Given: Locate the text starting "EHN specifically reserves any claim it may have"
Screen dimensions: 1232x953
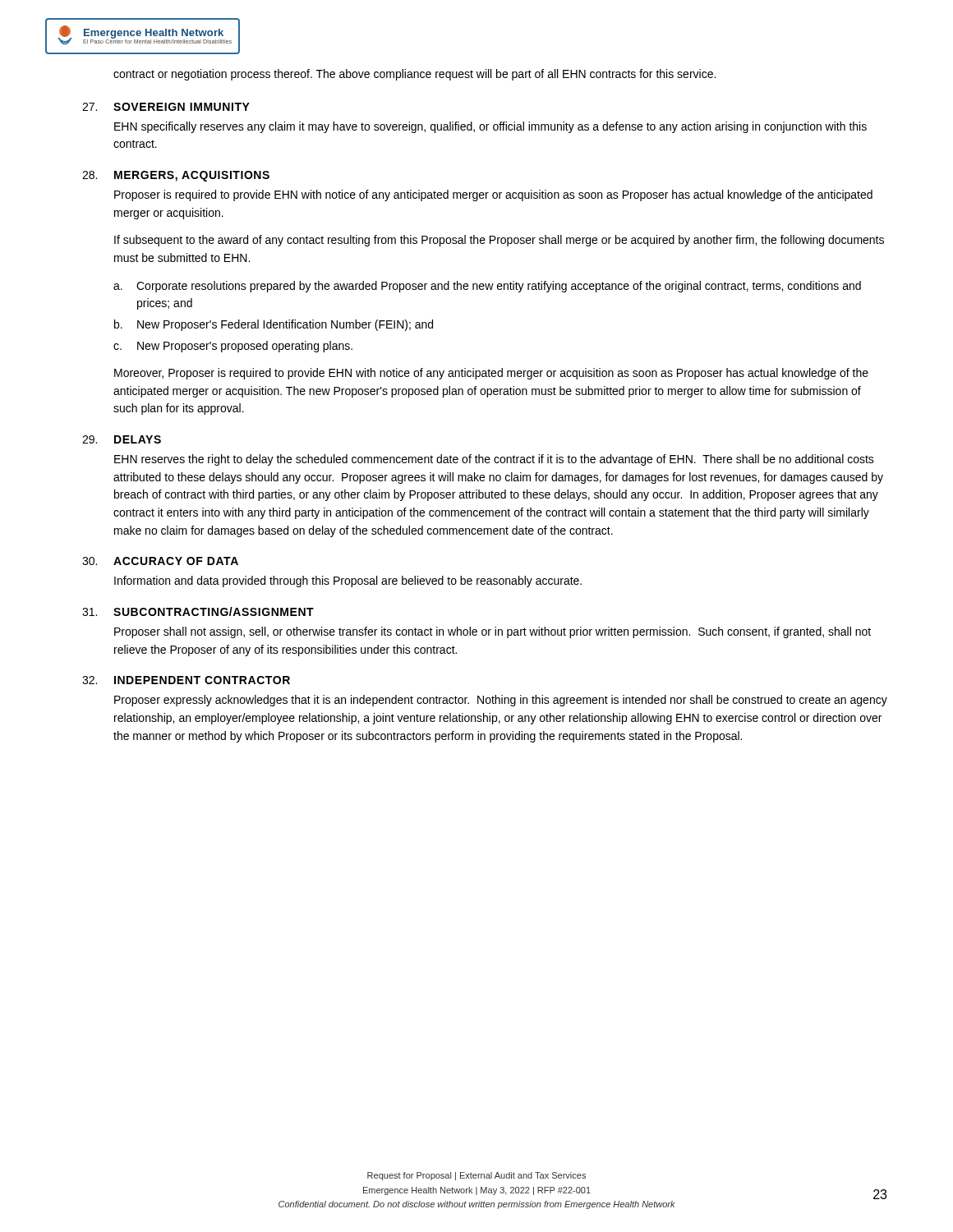Looking at the screenshot, I should pos(500,136).
